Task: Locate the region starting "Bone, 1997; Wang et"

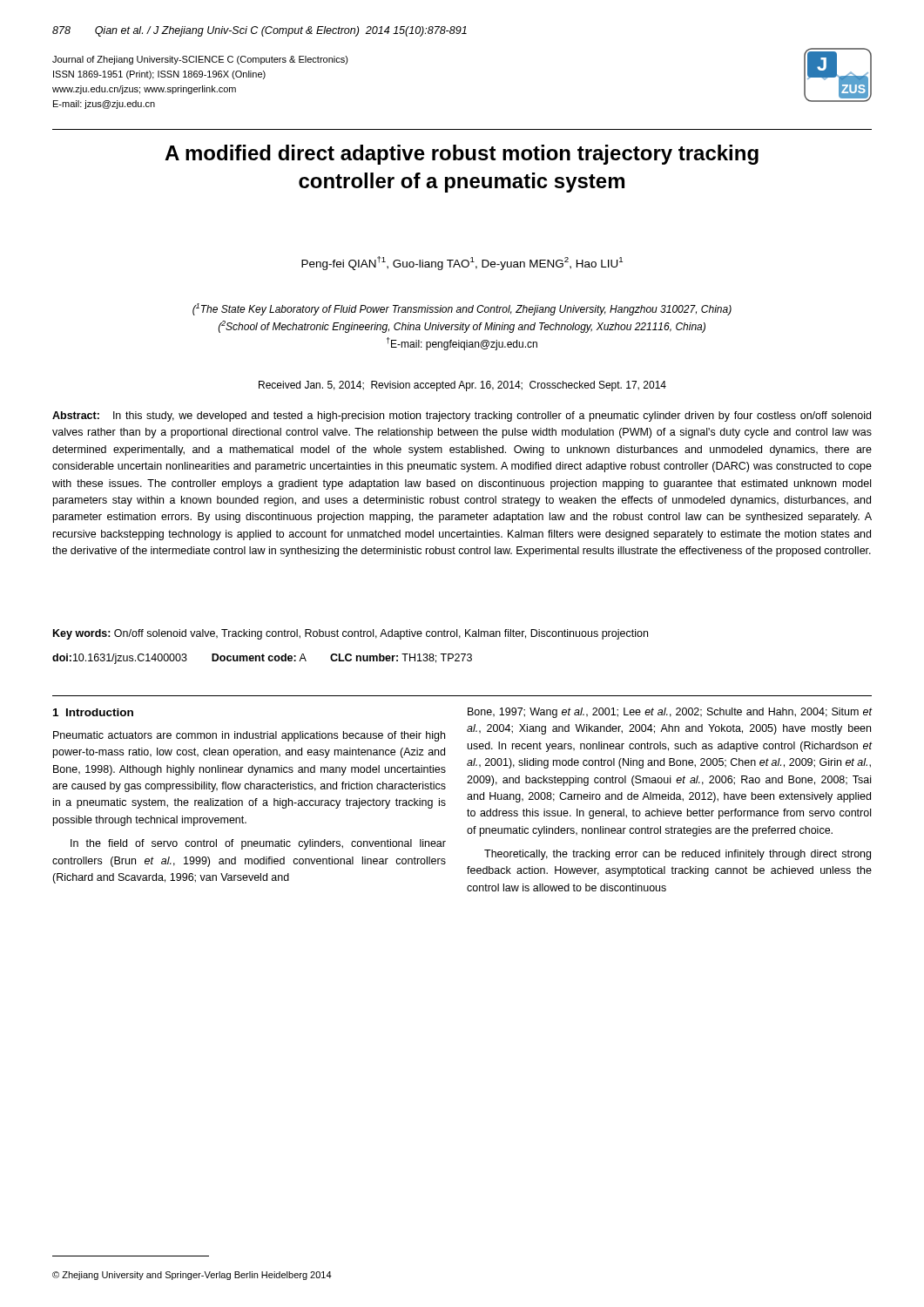Action: point(669,771)
